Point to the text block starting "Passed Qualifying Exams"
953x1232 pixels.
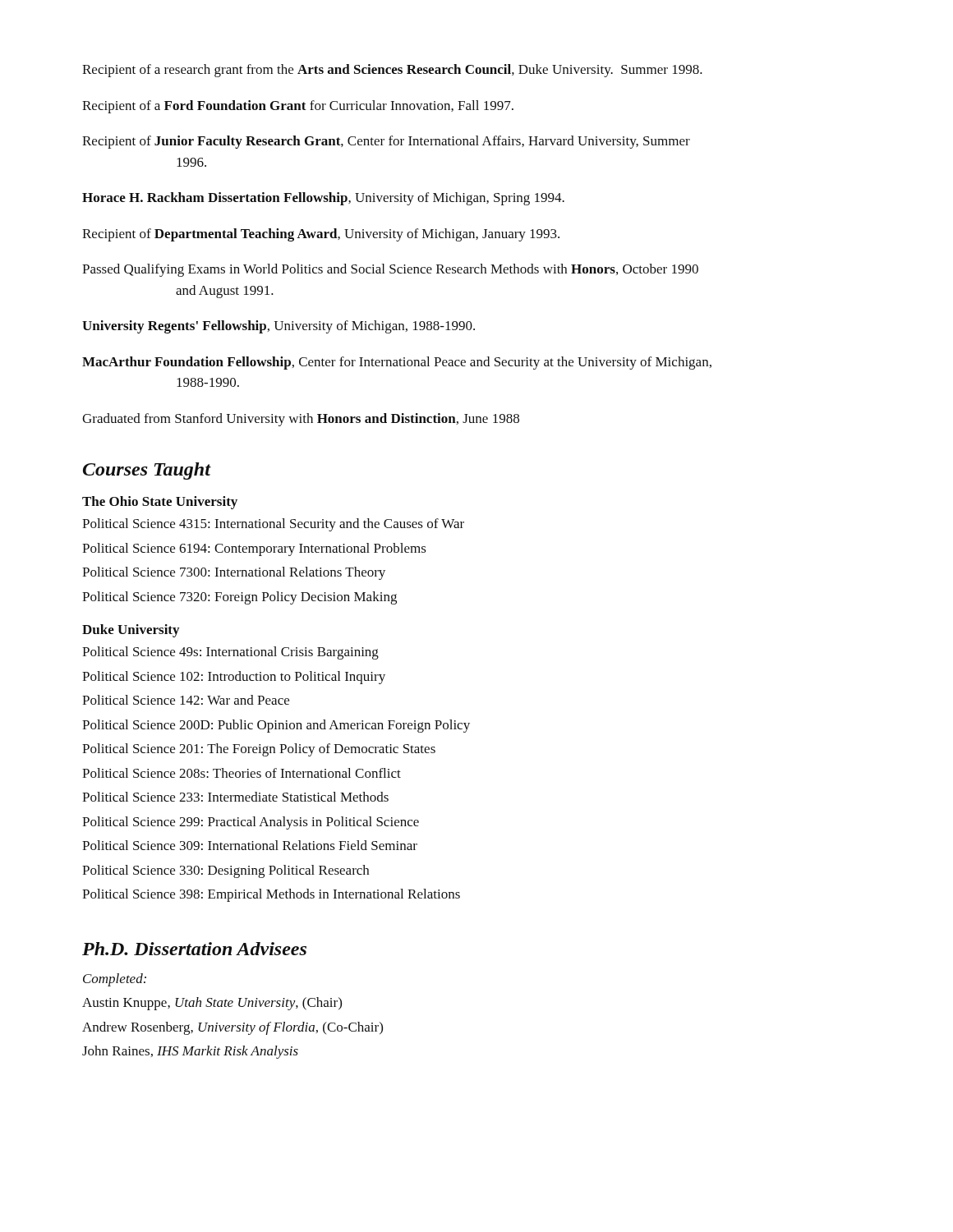coord(390,279)
